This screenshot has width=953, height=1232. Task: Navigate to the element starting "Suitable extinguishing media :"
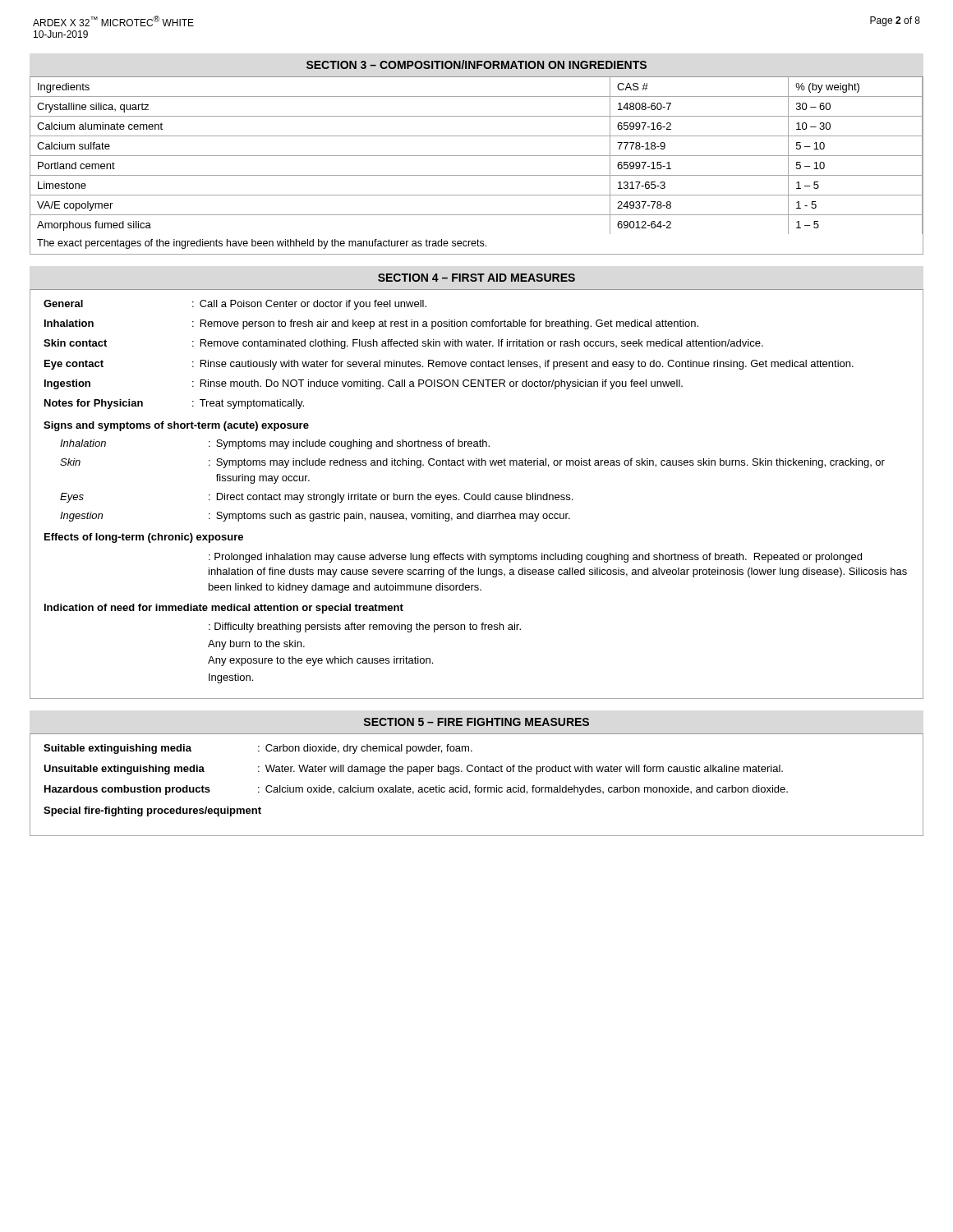[x=476, y=748]
